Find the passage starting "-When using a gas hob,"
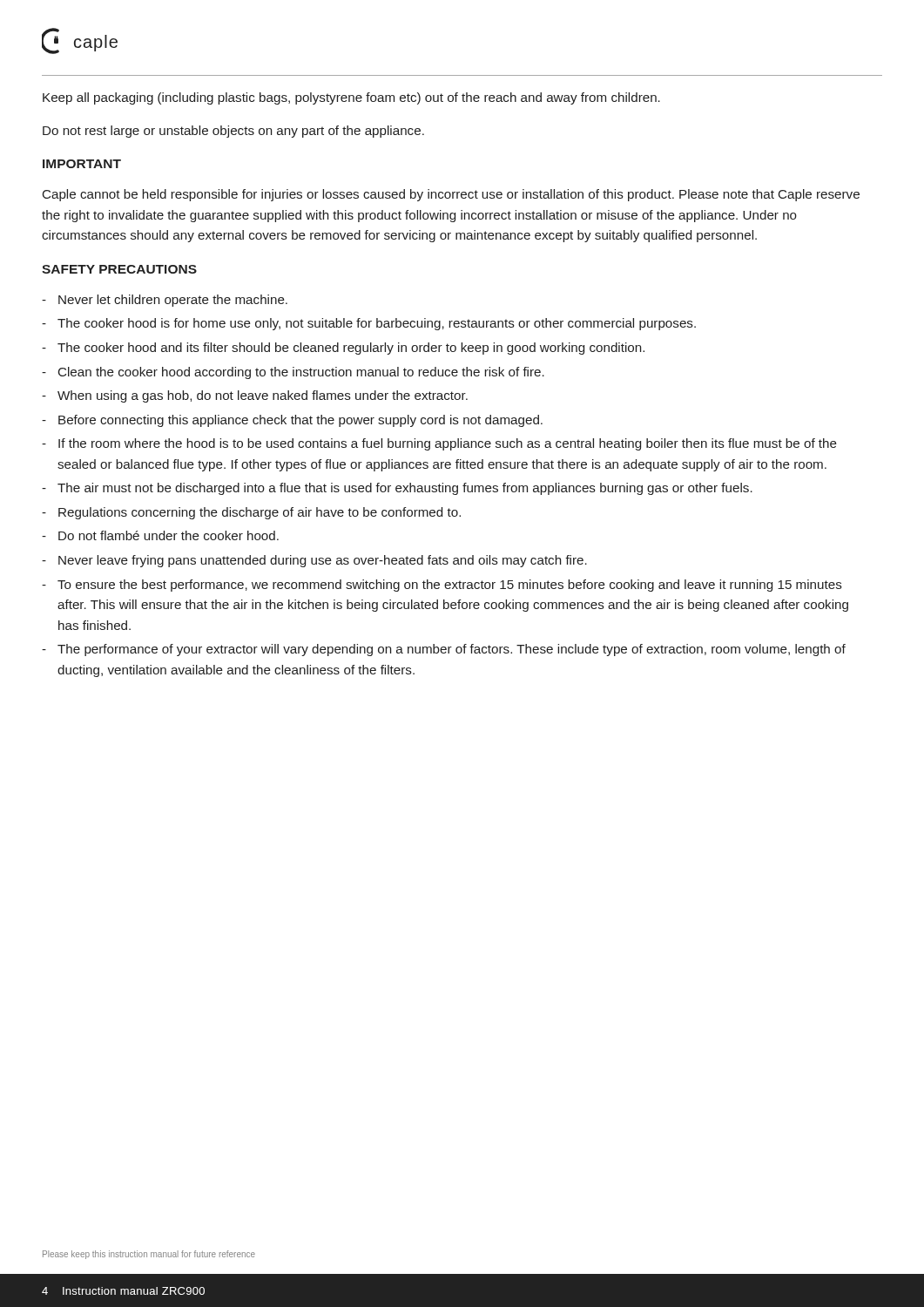Screen dimensions: 1307x924 pyautogui.click(x=455, y=395)
